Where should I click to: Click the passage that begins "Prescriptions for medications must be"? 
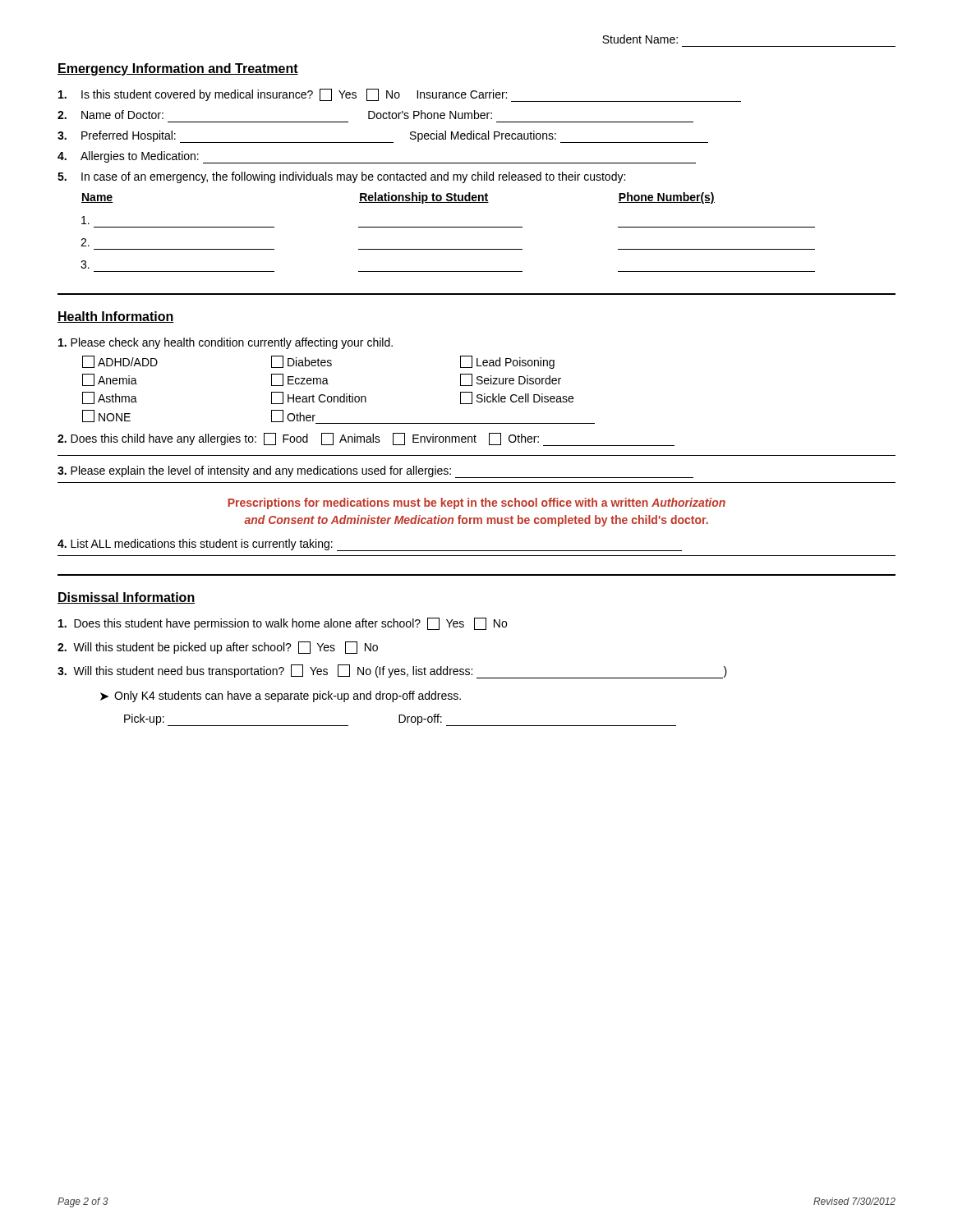[x=476, y=511]
